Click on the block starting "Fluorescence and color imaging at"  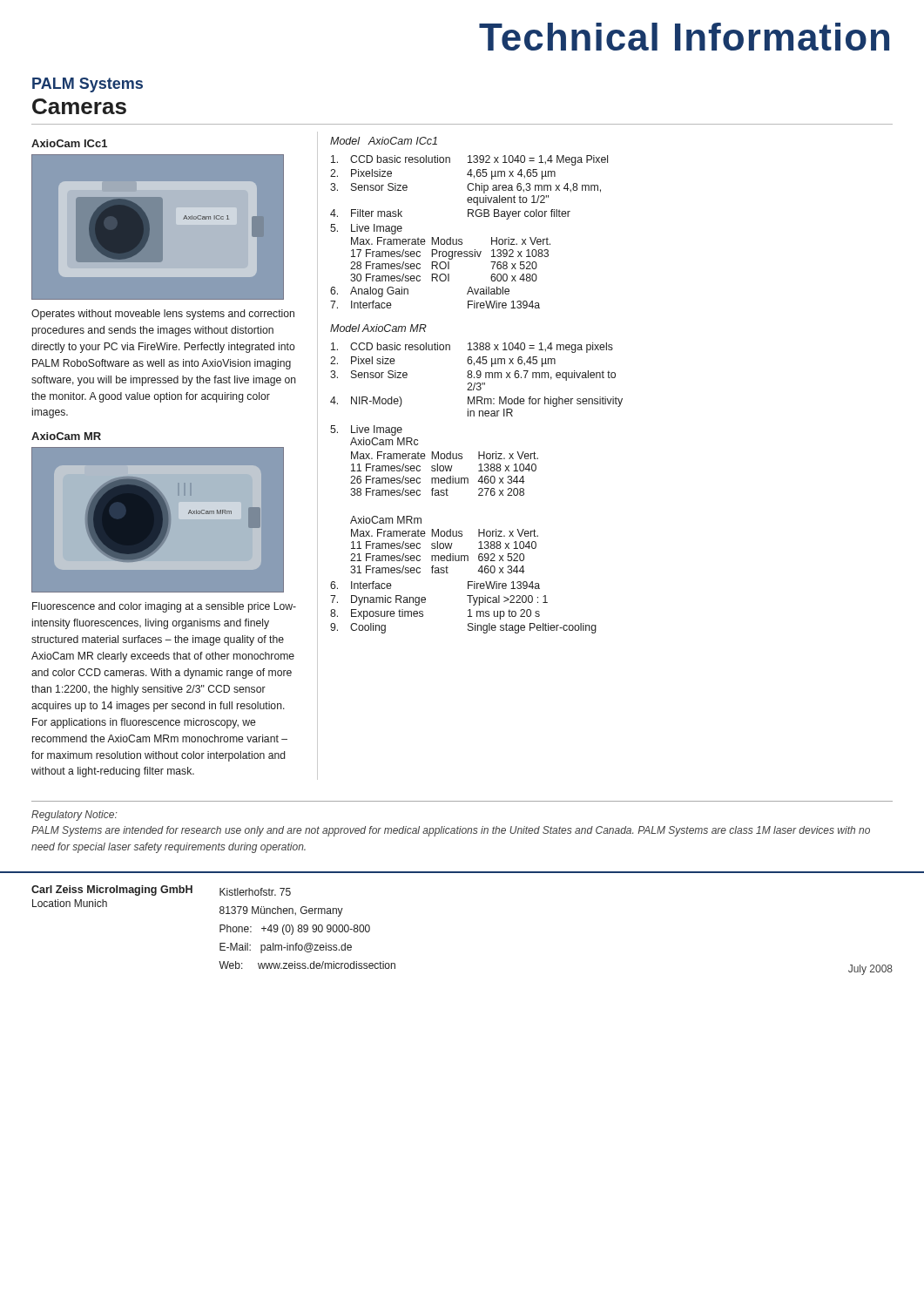[x=164, y=689]
